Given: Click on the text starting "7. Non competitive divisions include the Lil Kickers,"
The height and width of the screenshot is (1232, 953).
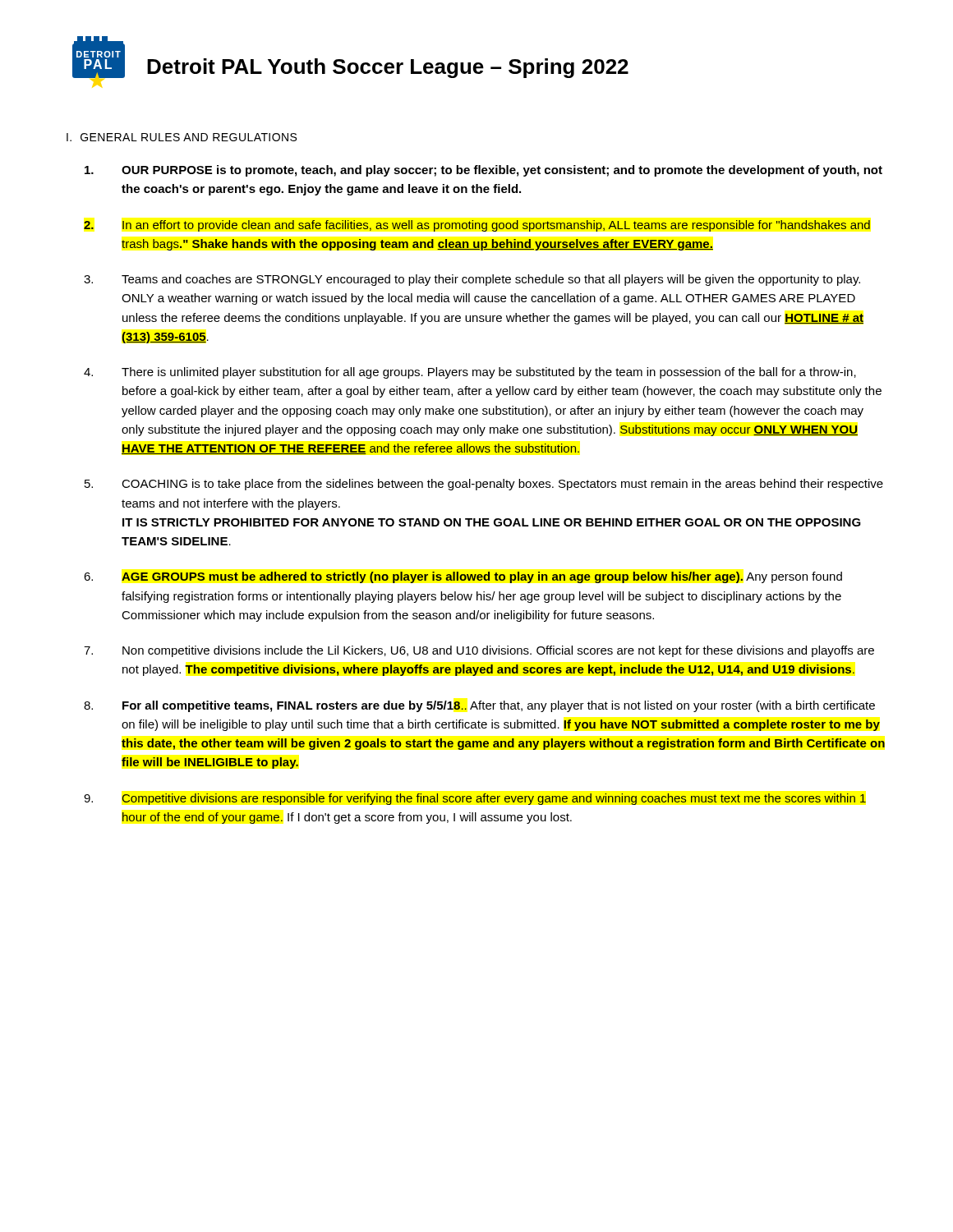Looking at the screenshot, I should pyautogui.click(x=476, y=660).
